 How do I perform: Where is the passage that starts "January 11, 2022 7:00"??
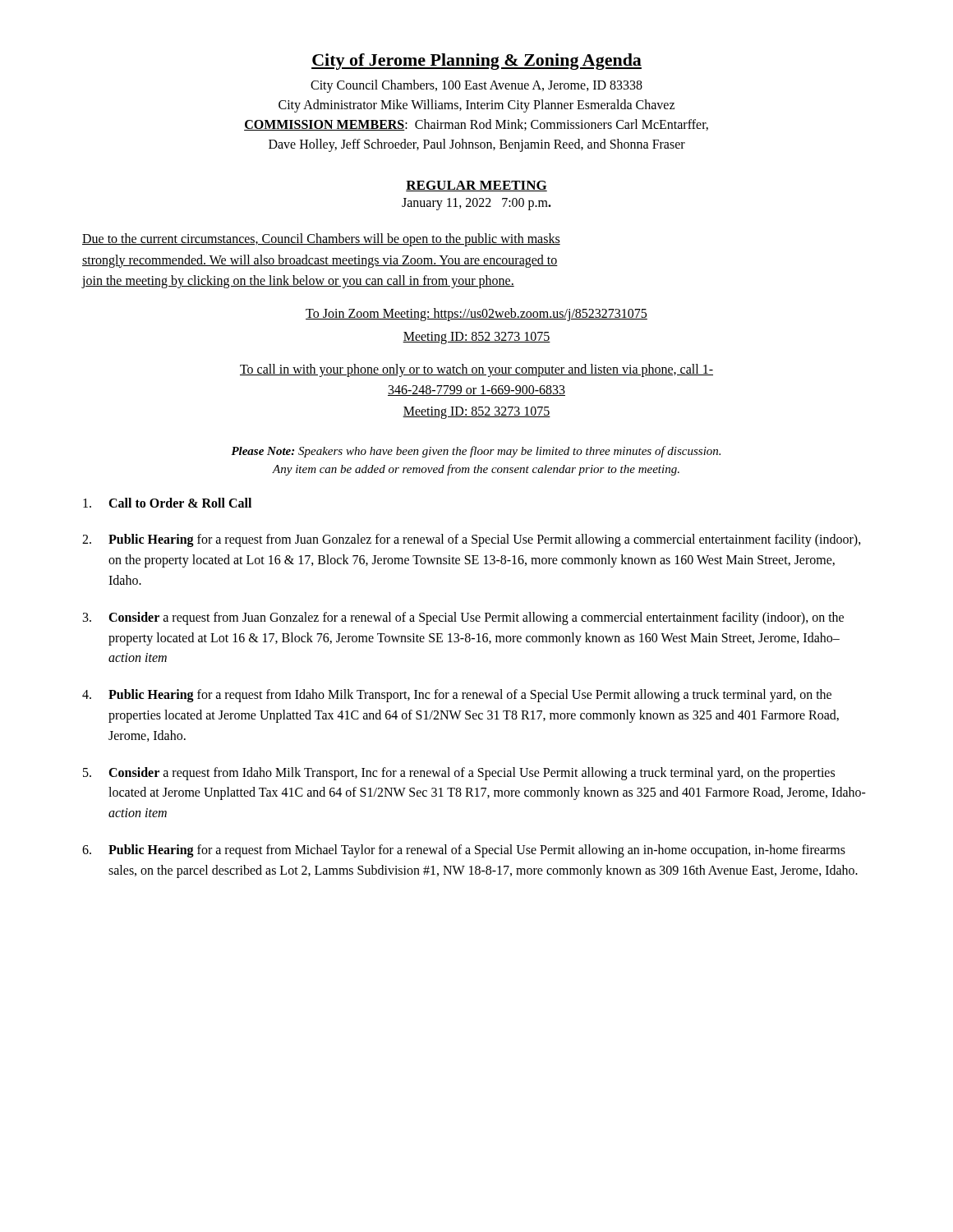pos(476,202)
